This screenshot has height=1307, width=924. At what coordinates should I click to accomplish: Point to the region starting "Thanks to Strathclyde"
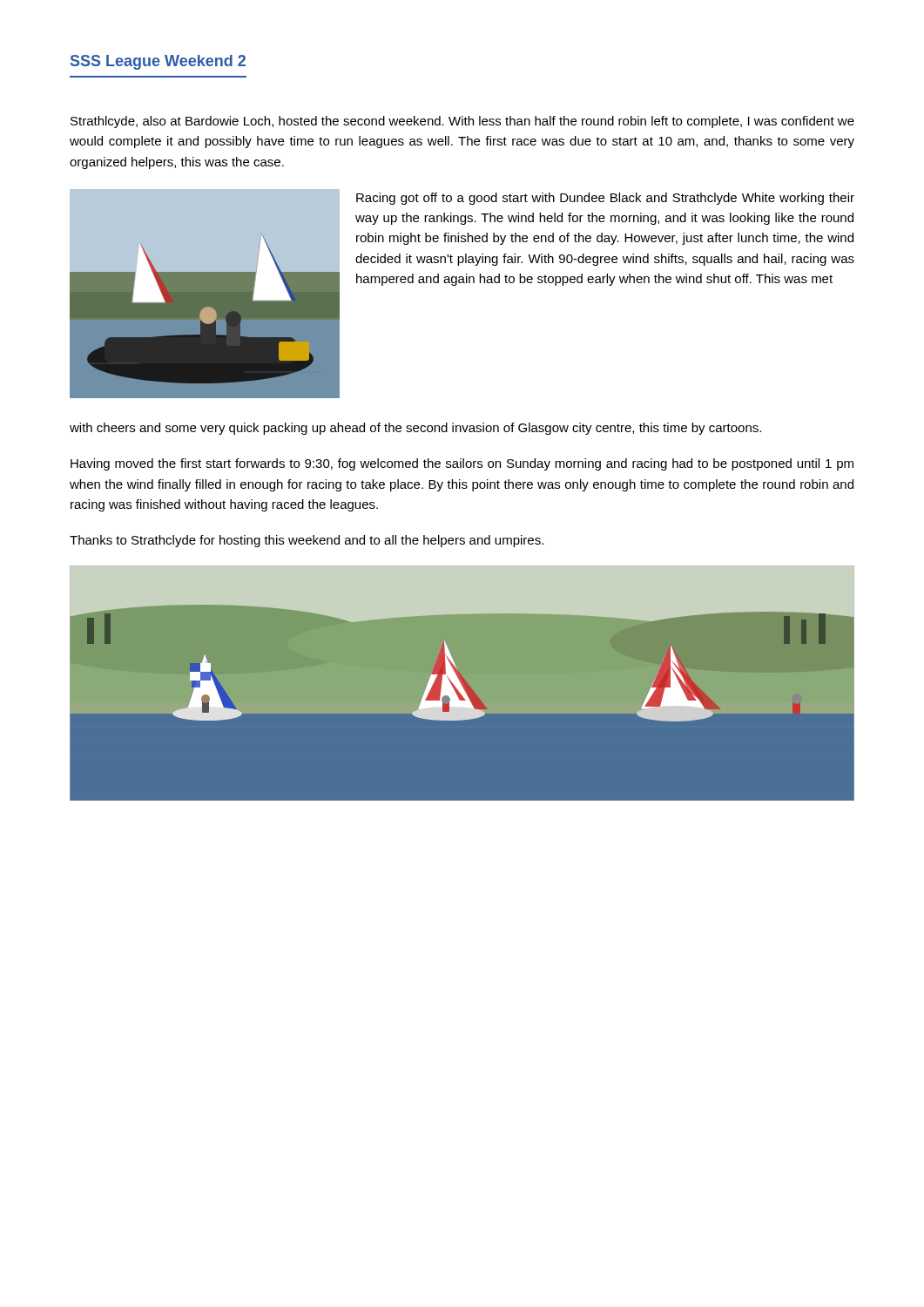307,540
